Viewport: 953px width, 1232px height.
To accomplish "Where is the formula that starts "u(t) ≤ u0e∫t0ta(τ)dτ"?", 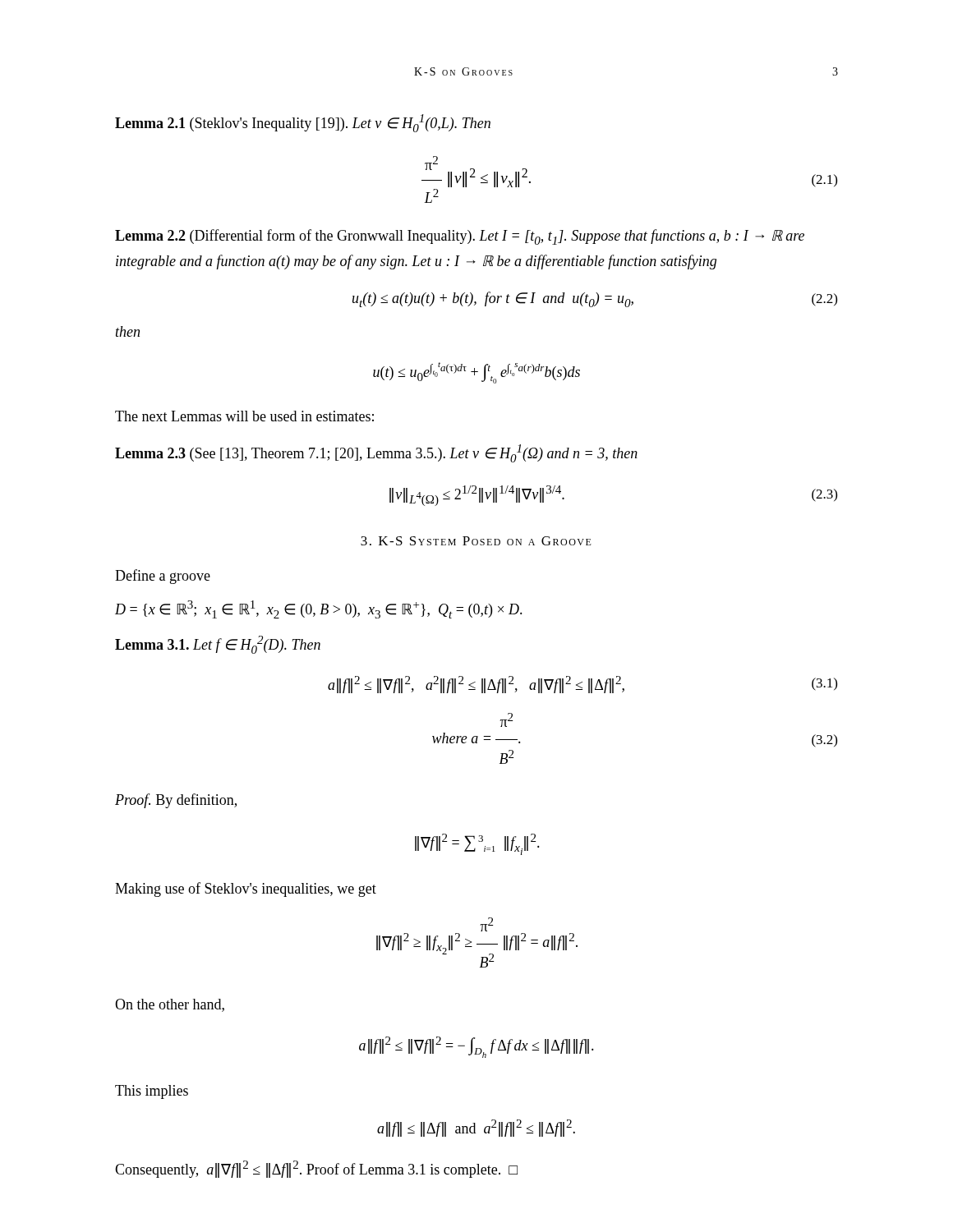I will pyautogui.click(x=476, y=372).
